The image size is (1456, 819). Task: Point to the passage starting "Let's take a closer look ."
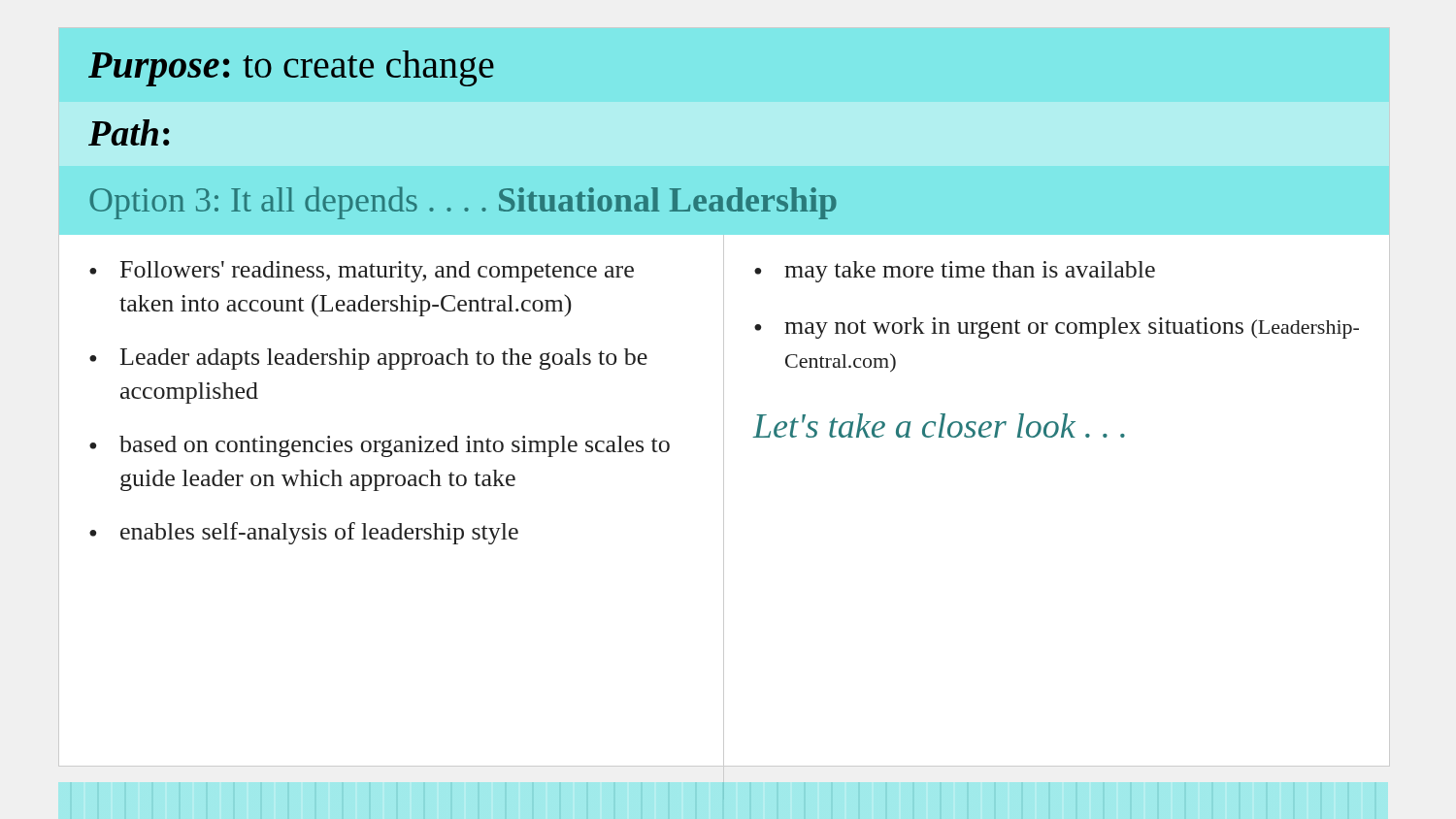(940, 426)
